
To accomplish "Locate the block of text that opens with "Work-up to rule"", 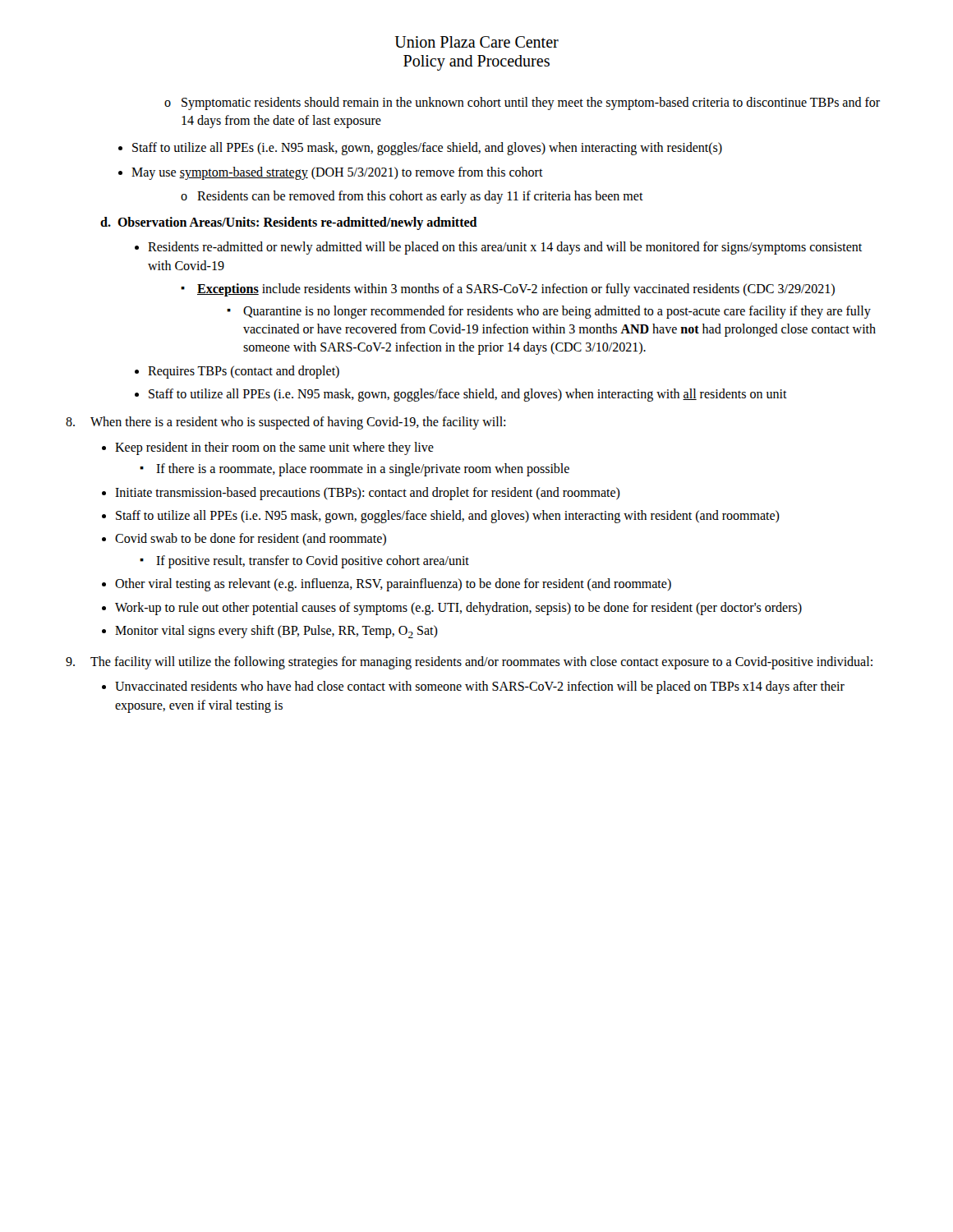I will coord(501,608).
